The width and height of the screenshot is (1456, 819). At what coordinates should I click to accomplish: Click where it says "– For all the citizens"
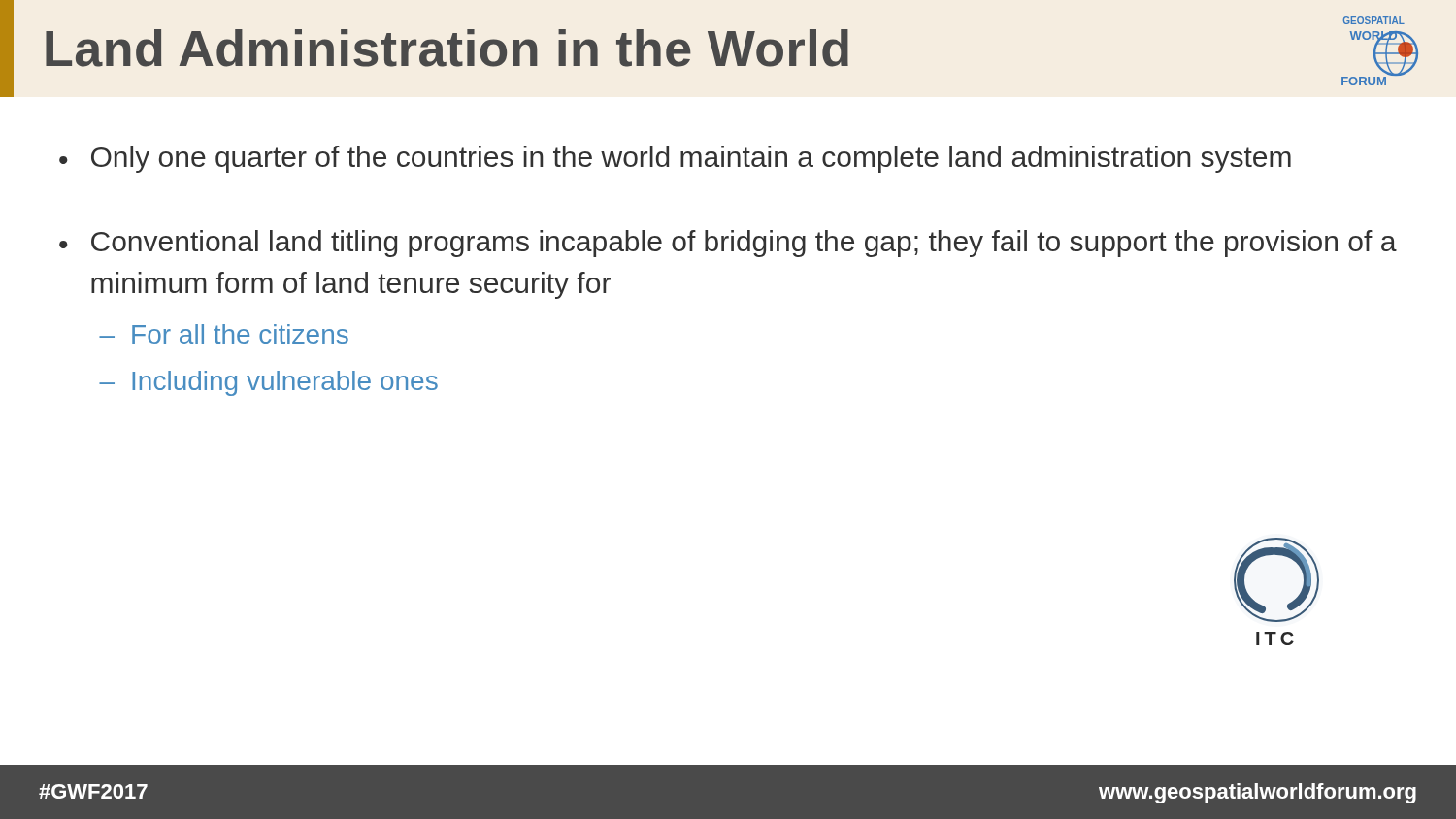click(224, 334)
